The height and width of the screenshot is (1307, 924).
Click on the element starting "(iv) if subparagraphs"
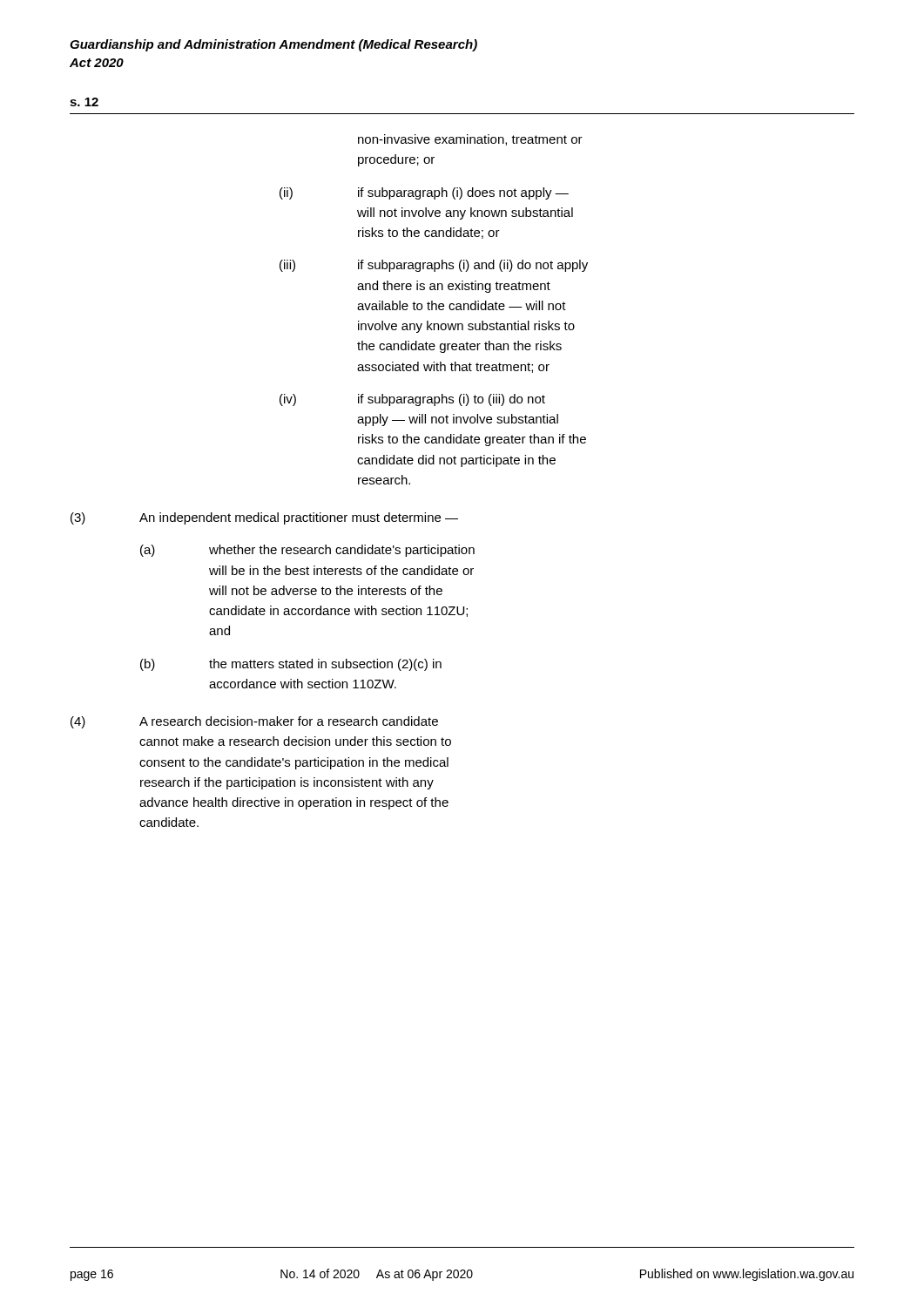tap(567, 439)
